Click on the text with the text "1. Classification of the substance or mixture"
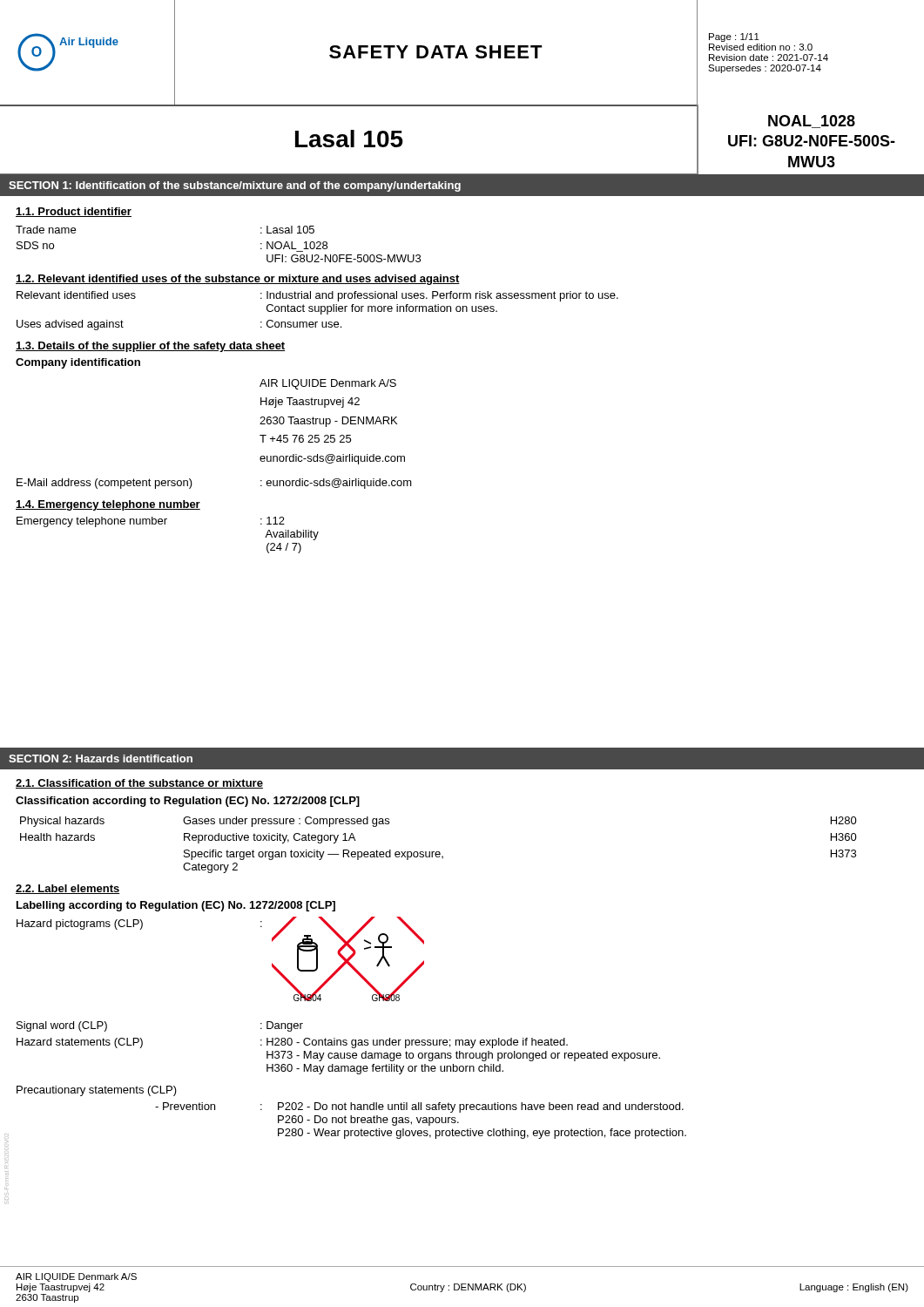Screen dimensions: 1307x924 click(139, 783)
